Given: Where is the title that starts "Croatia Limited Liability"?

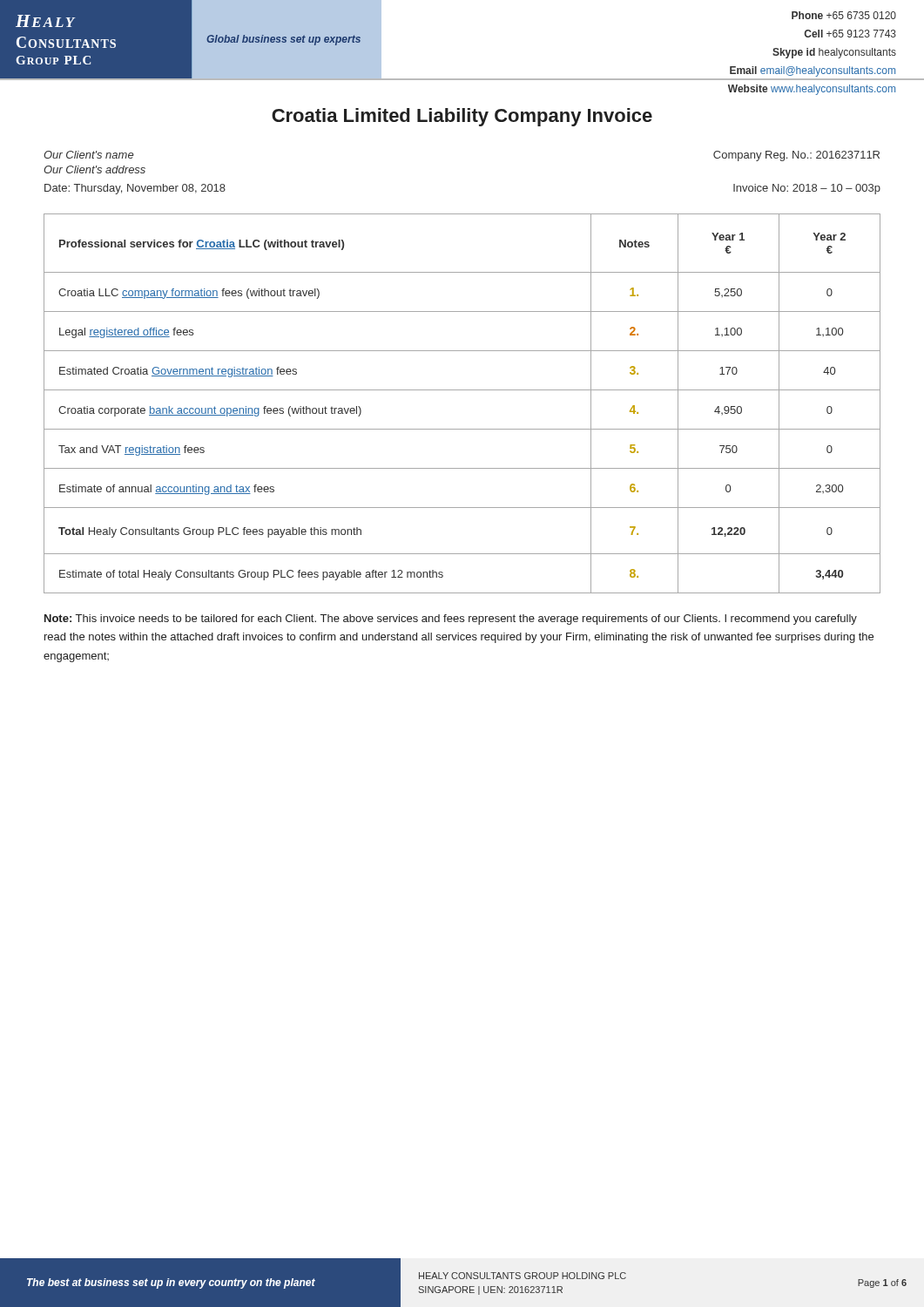Looking at the screenshot, I should tap(462, 115).
